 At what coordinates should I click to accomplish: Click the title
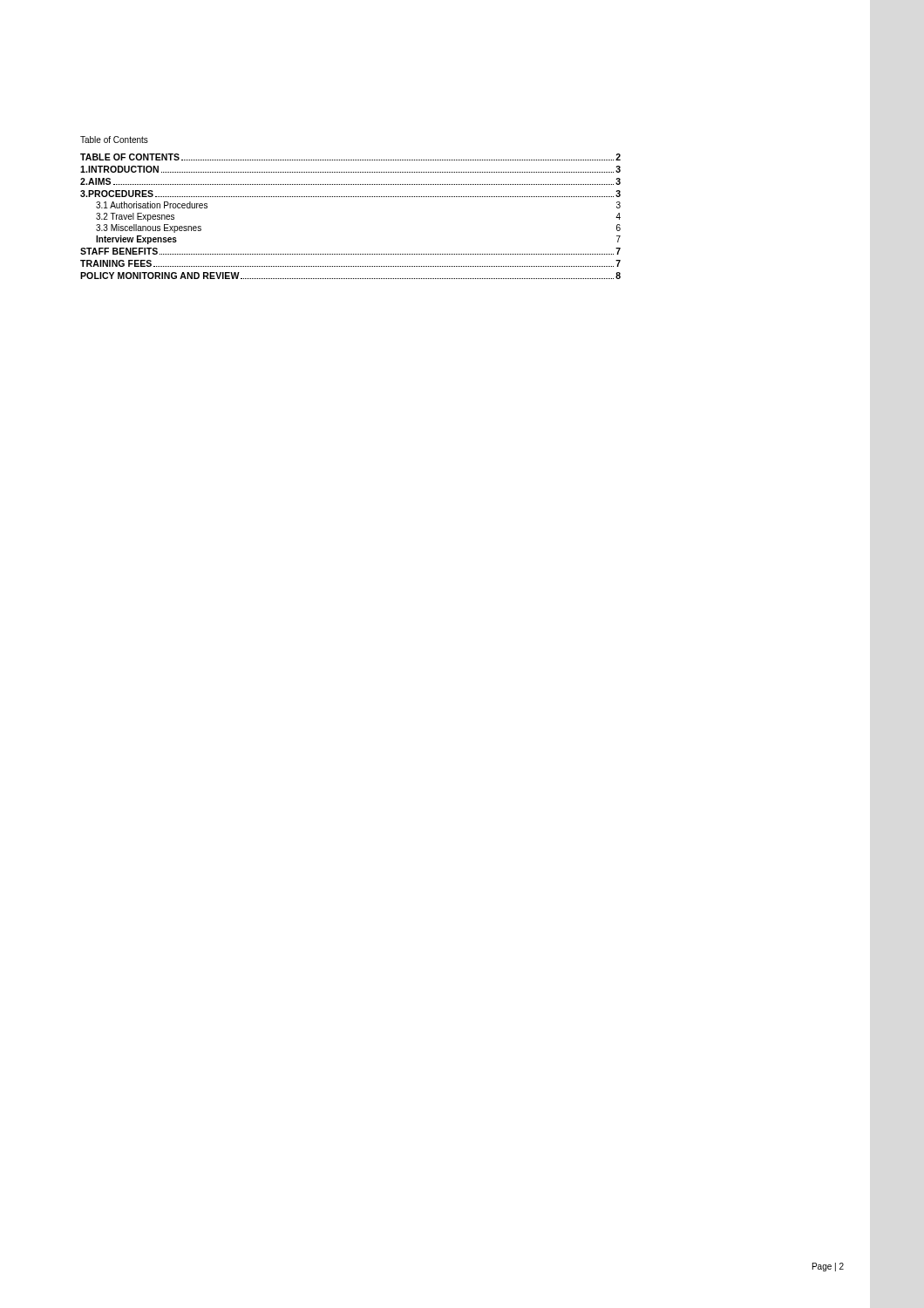(x=114, y=140)
